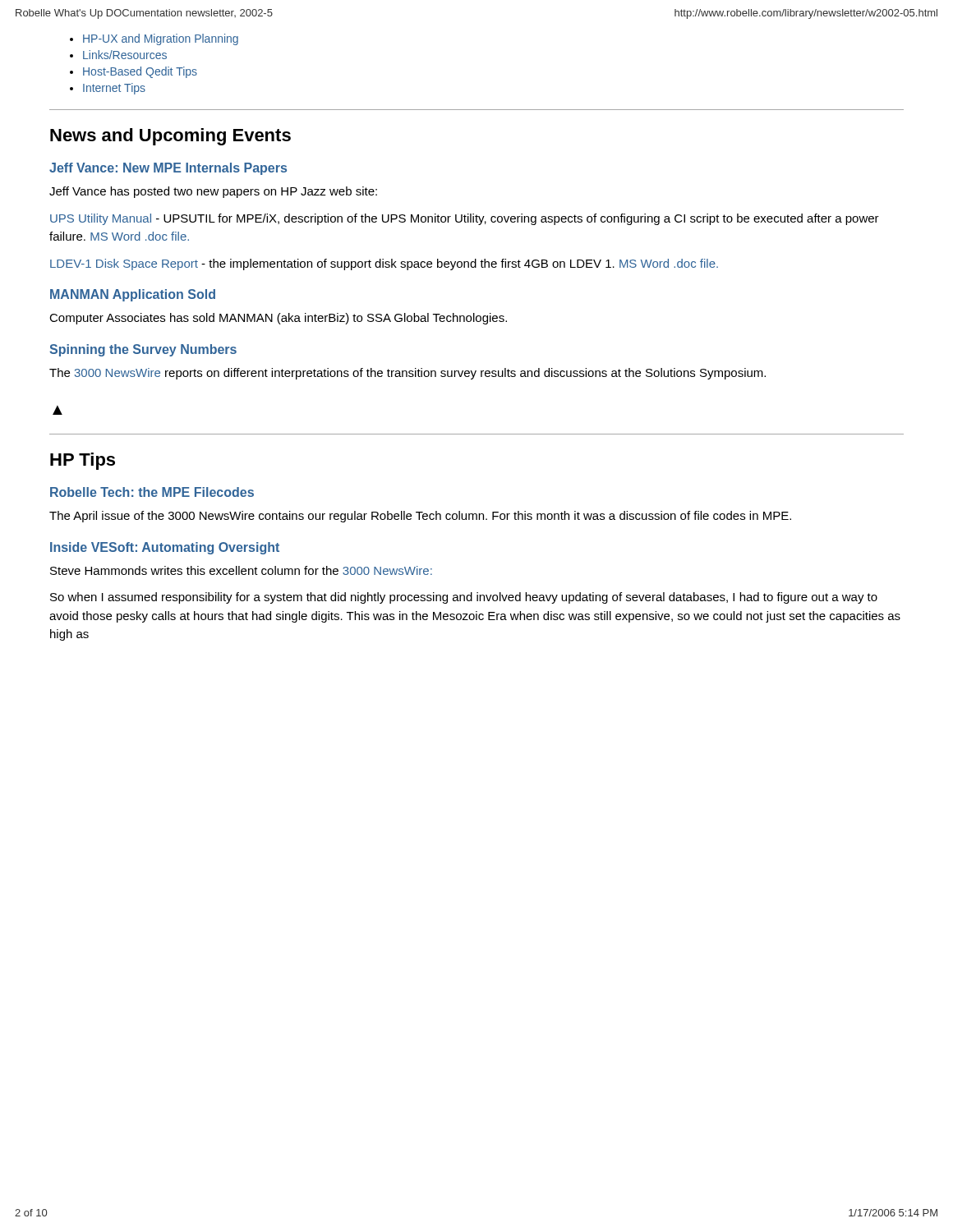953x1232 pixels.
Task: Select the list item that says "Host-Based Qedit Tips"
Action: (x=140, y=71)
